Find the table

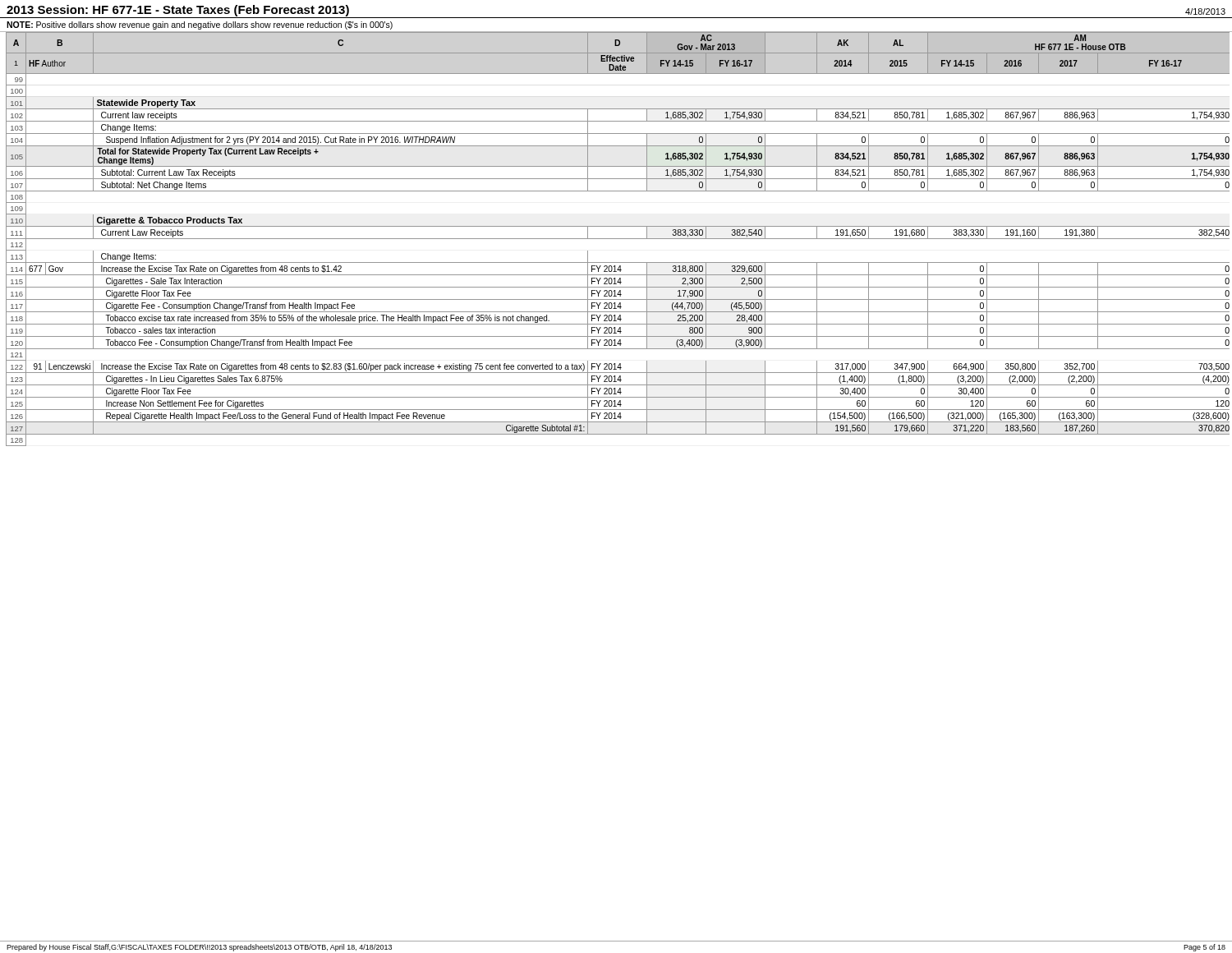click(616, 239)
